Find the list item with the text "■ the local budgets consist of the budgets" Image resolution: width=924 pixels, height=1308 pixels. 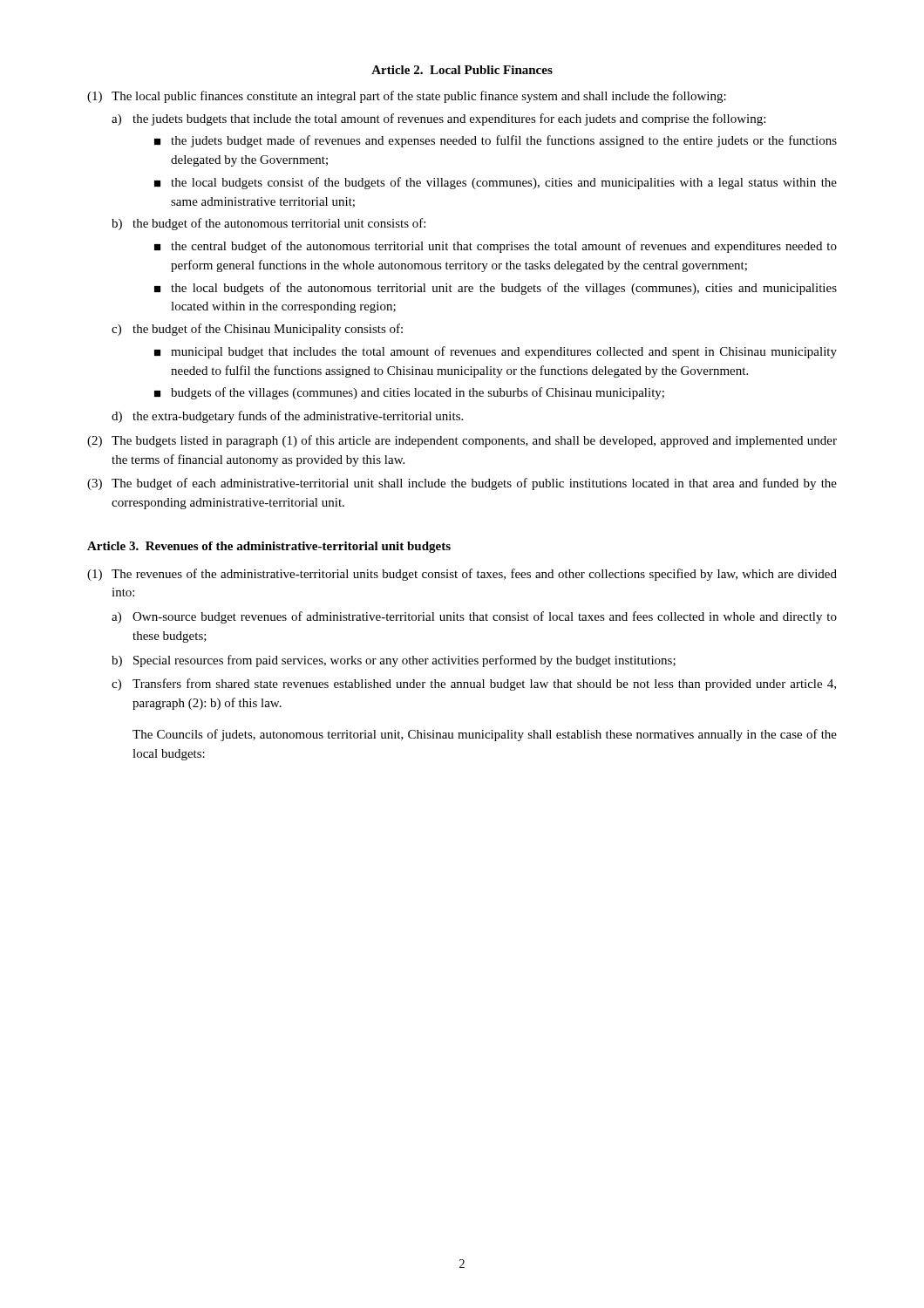pyautogui.click(x=495, y=192)
